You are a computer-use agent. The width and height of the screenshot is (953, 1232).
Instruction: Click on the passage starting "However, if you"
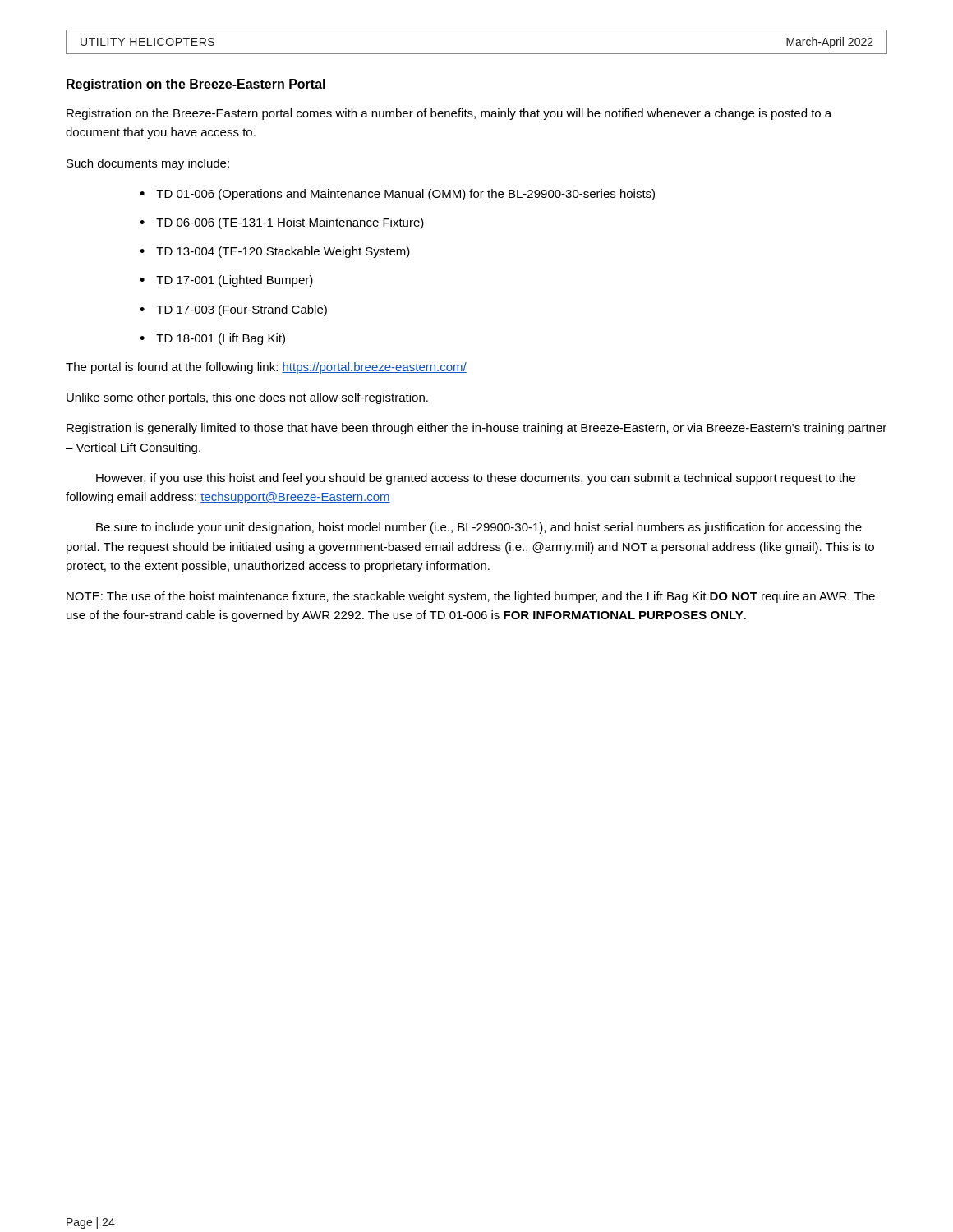coord(461,487)
